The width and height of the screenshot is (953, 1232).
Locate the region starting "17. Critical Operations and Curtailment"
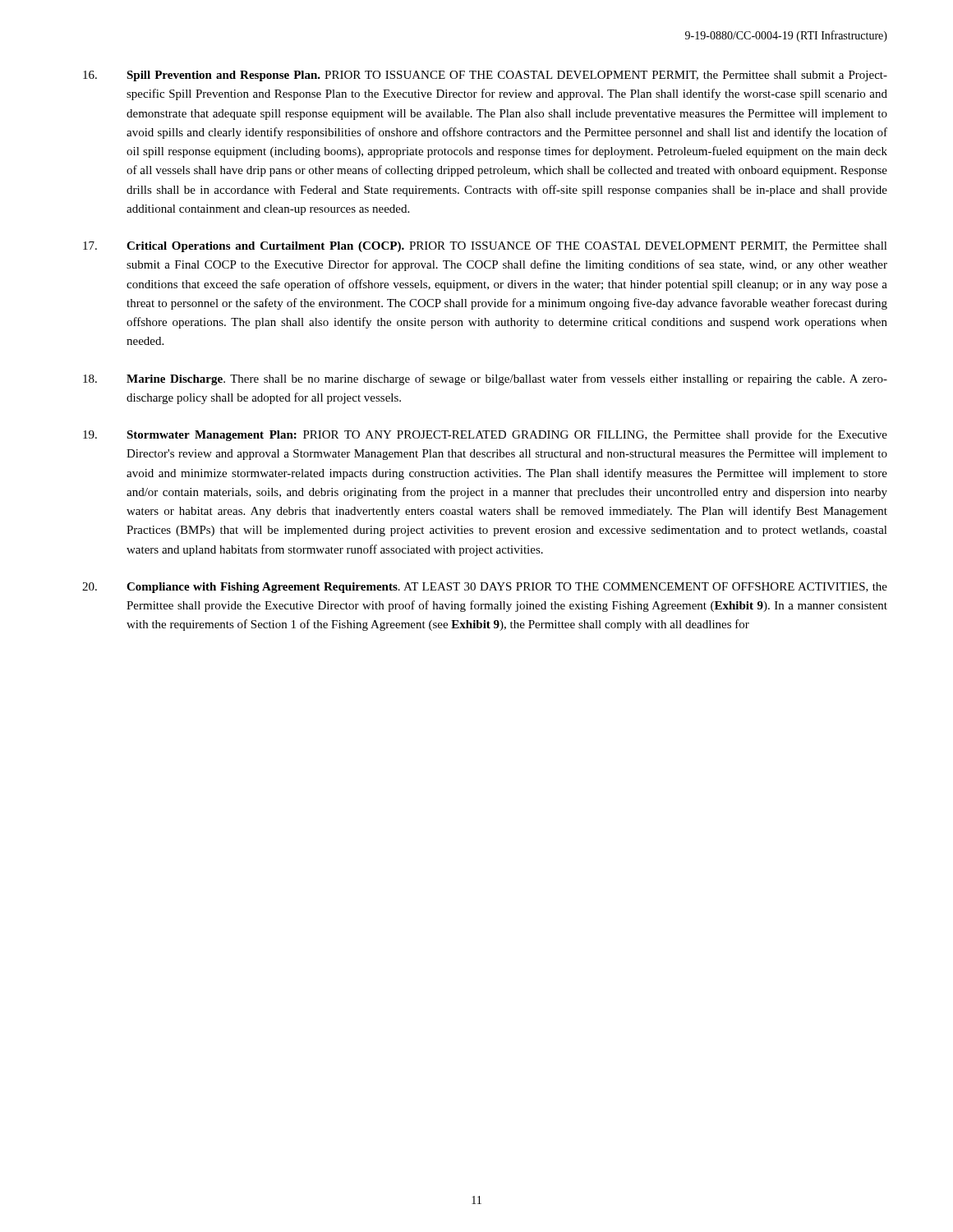pyautogui.click(x=485, y=294)
